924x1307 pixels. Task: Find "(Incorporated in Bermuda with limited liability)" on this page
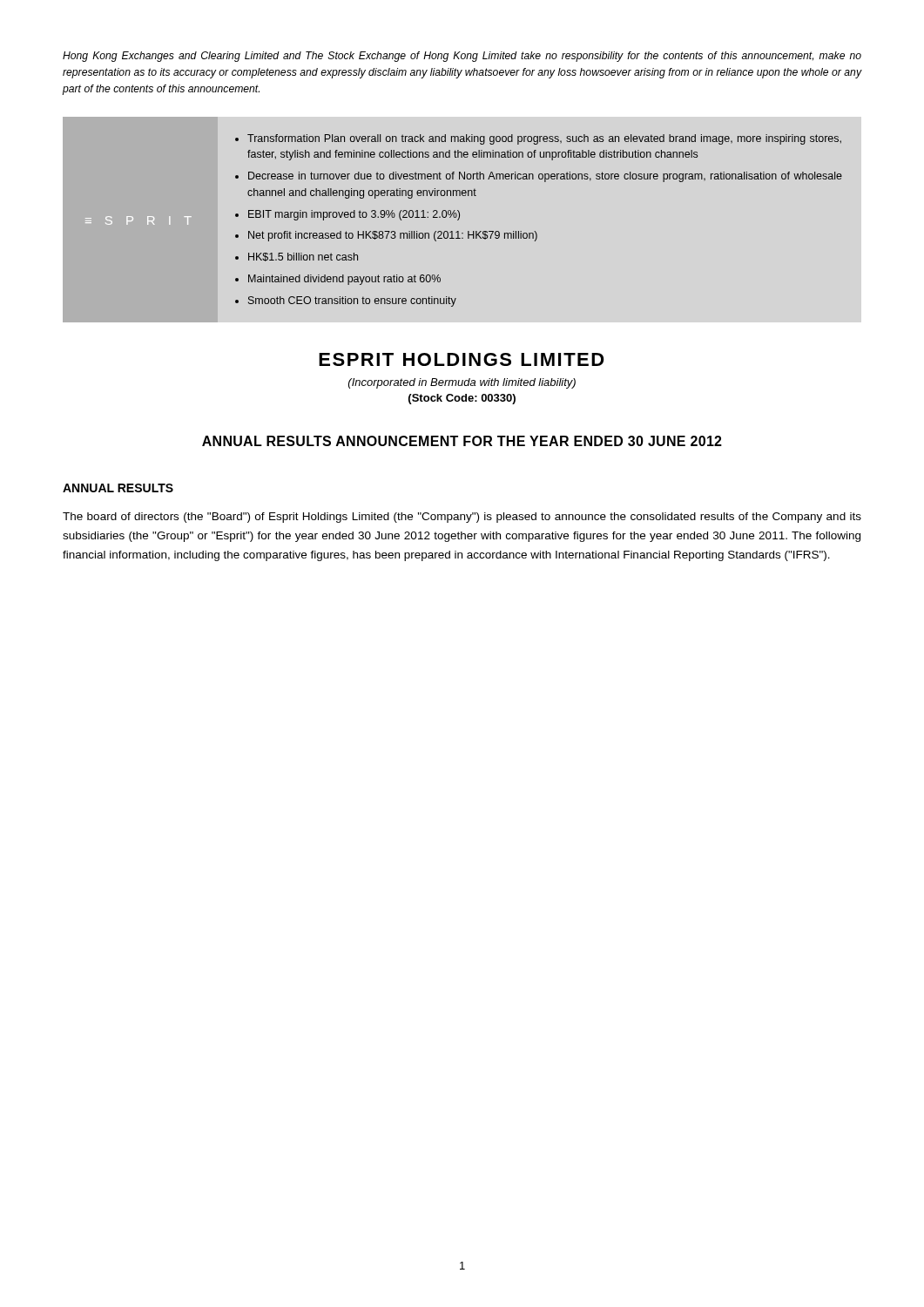[462, 382]
